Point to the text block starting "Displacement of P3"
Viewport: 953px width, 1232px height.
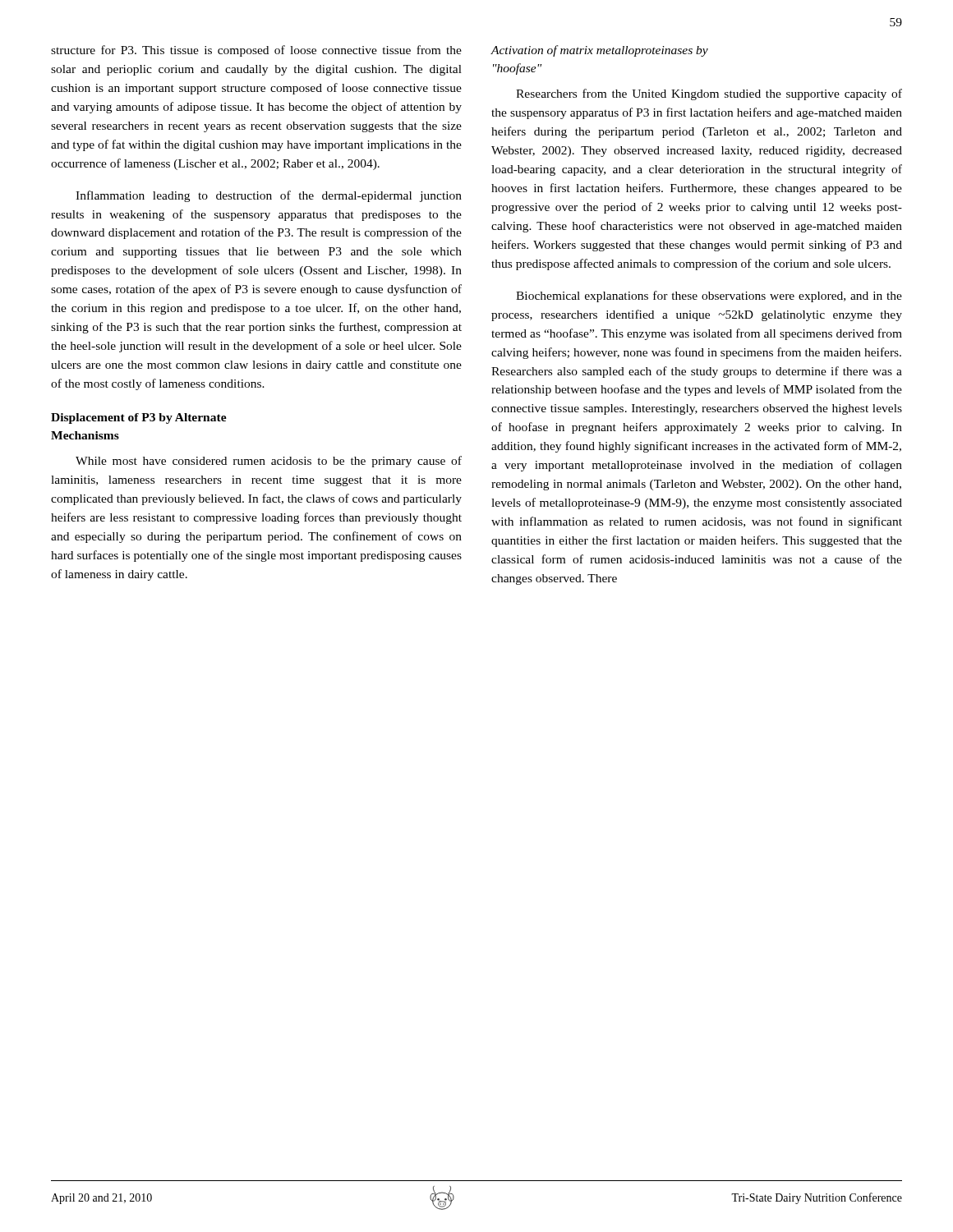pos(139,426)
